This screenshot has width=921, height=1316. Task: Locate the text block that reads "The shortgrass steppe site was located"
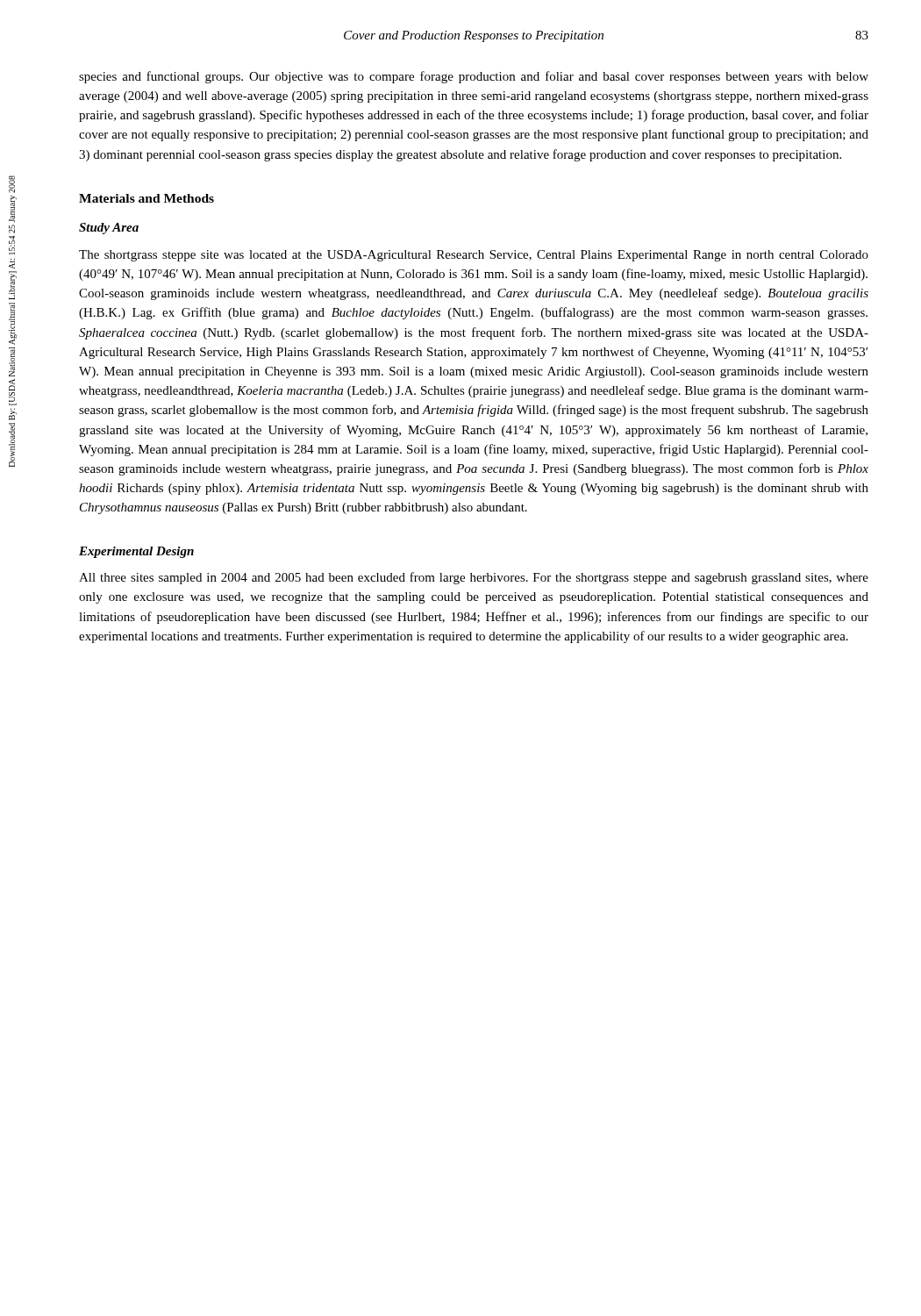(x=474, y=381)
